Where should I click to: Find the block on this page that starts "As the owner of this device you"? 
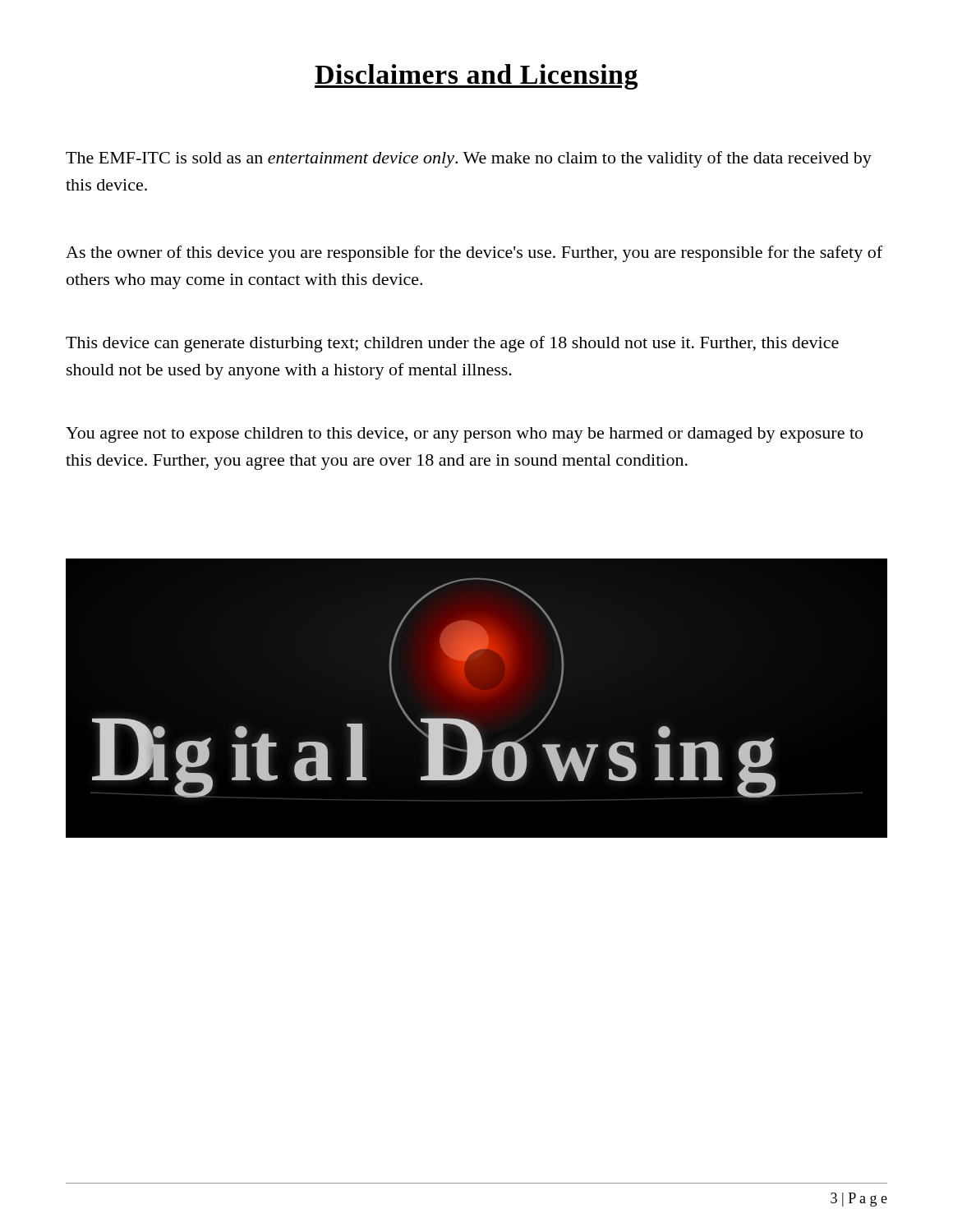474,265
